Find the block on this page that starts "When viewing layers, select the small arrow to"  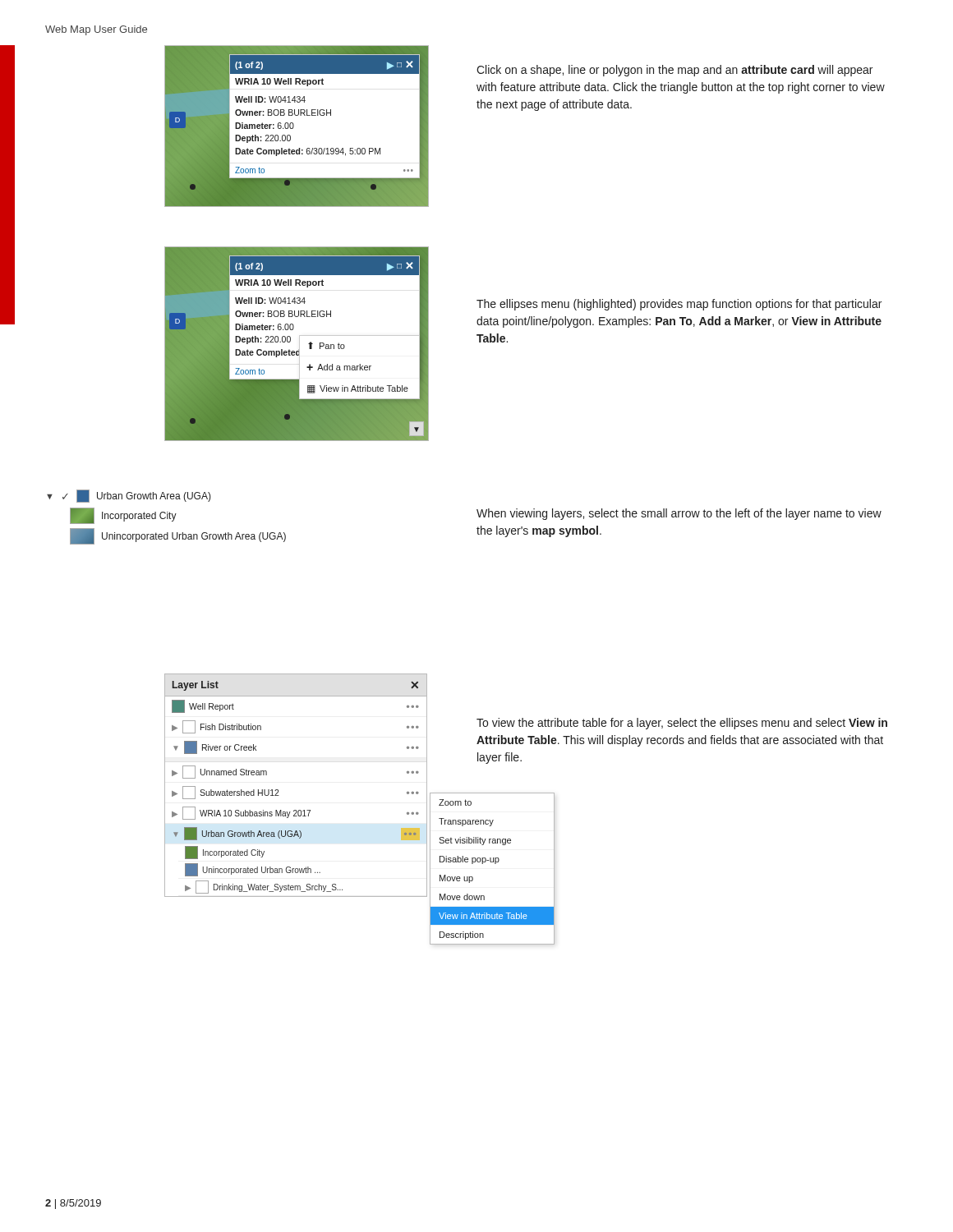679,522
